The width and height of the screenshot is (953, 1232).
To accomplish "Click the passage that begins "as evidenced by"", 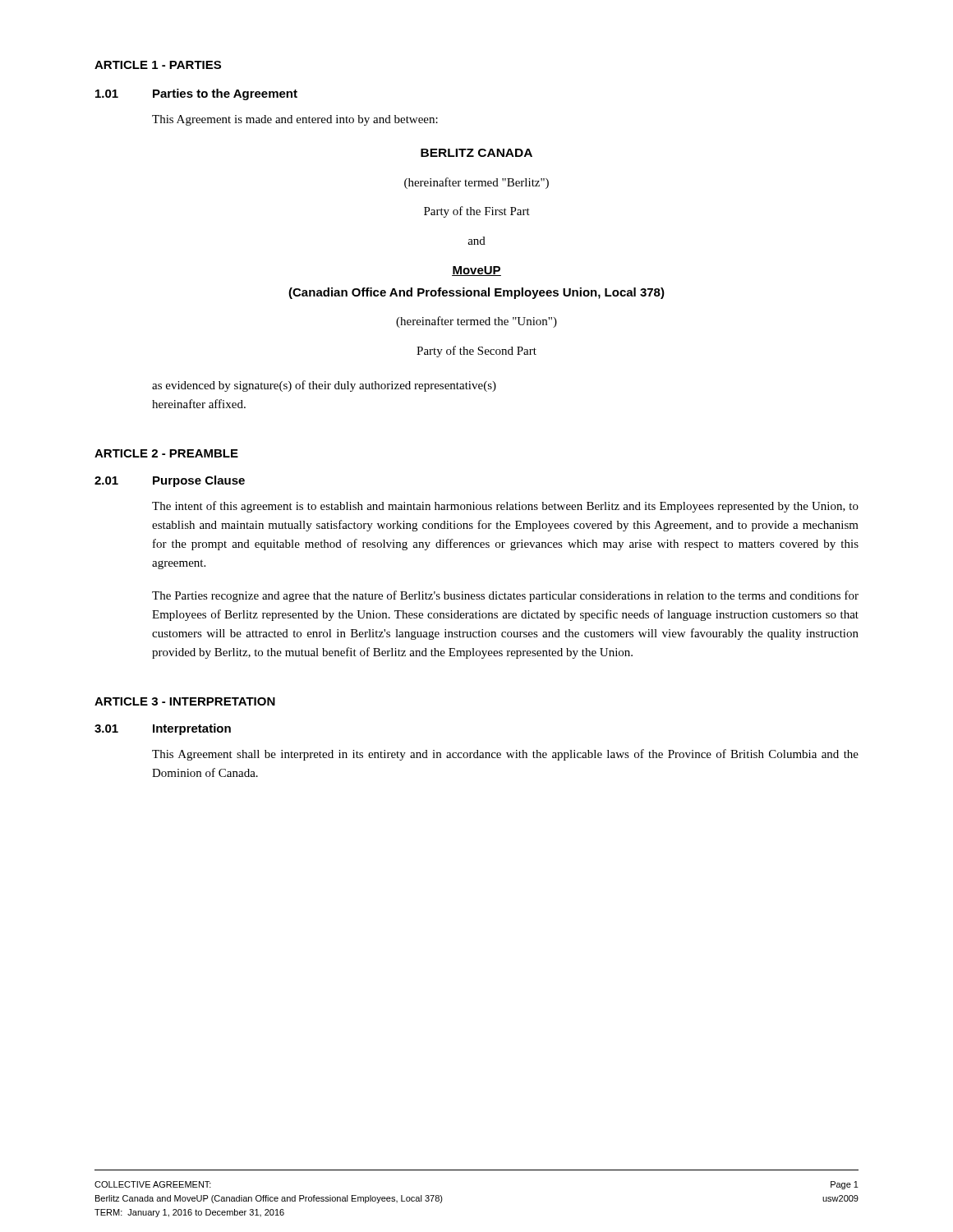I will point(324,395).
